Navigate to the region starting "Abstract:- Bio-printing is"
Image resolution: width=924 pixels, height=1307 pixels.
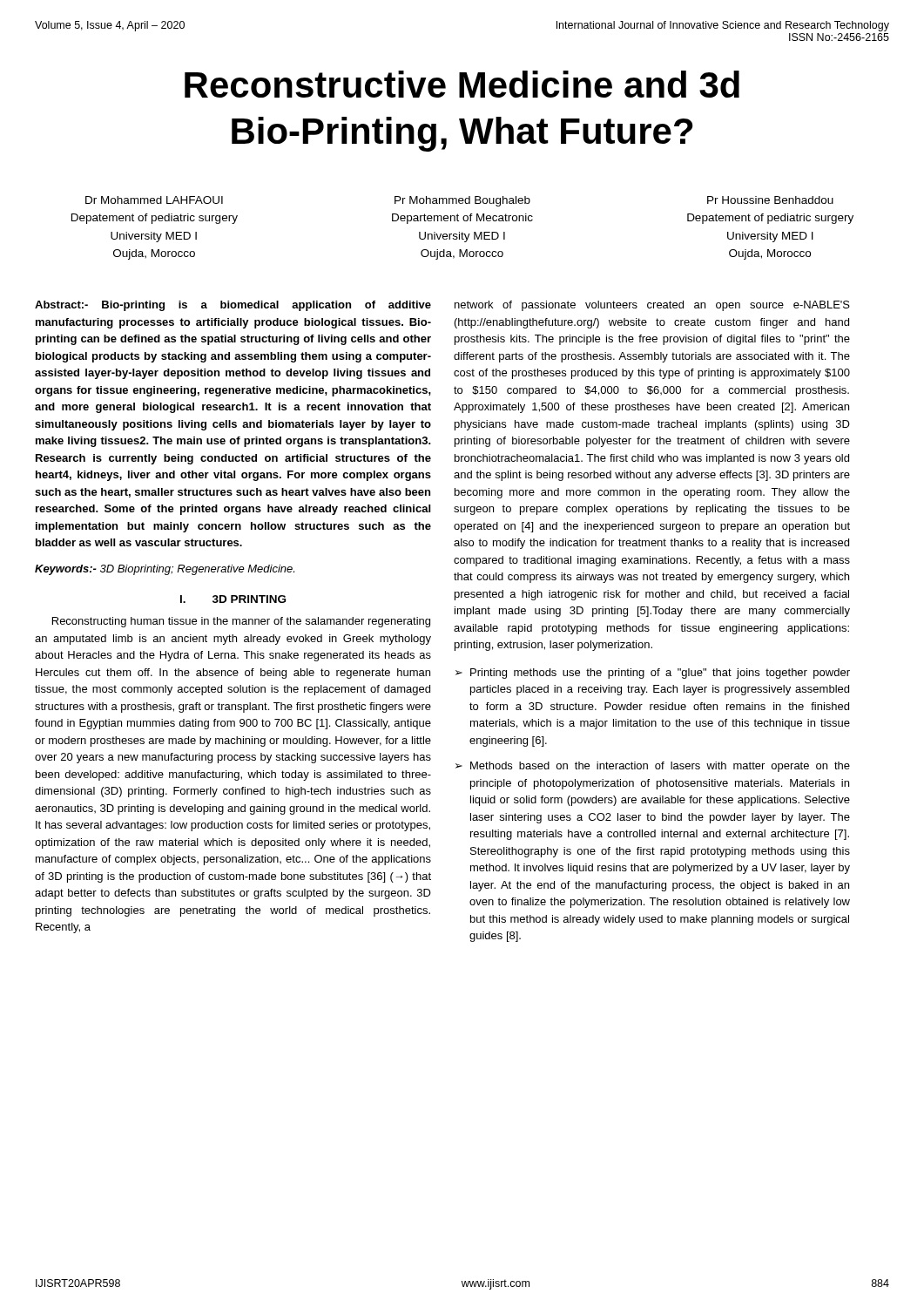click(233, 423)
